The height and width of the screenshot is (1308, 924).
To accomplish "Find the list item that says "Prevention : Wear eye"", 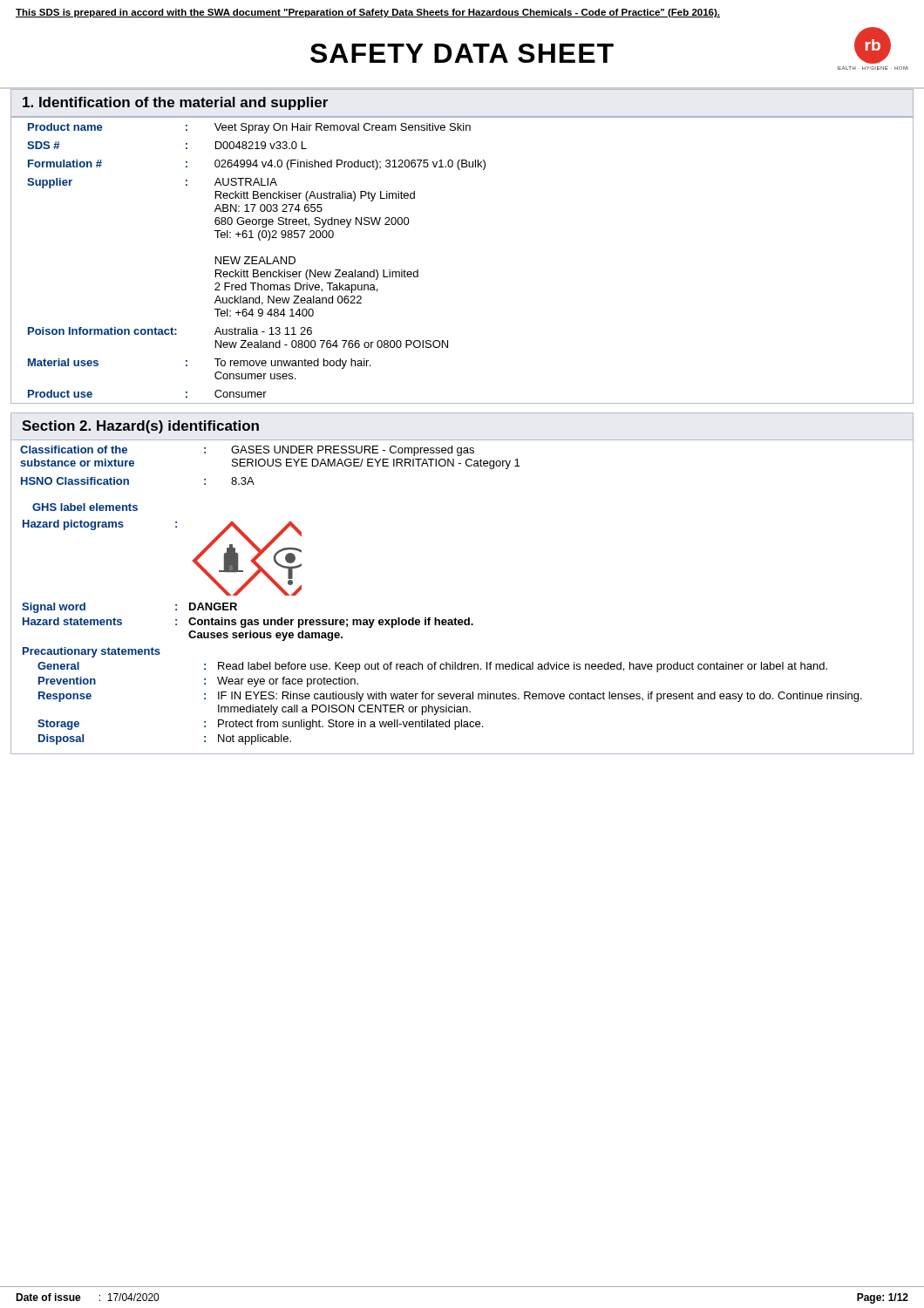I will coord(65,681).
